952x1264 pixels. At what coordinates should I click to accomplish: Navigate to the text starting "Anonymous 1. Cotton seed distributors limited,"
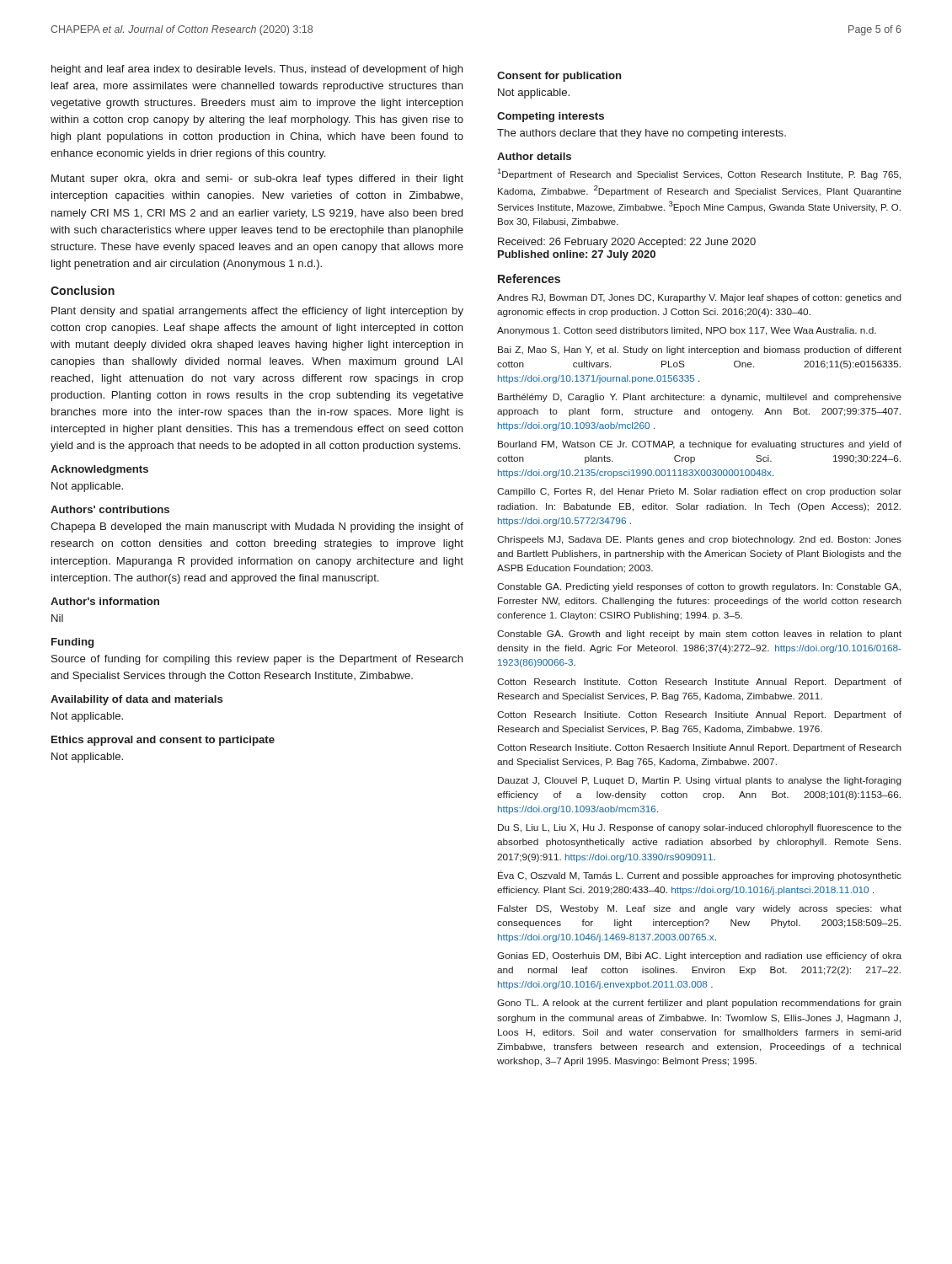tap(687, 331)
